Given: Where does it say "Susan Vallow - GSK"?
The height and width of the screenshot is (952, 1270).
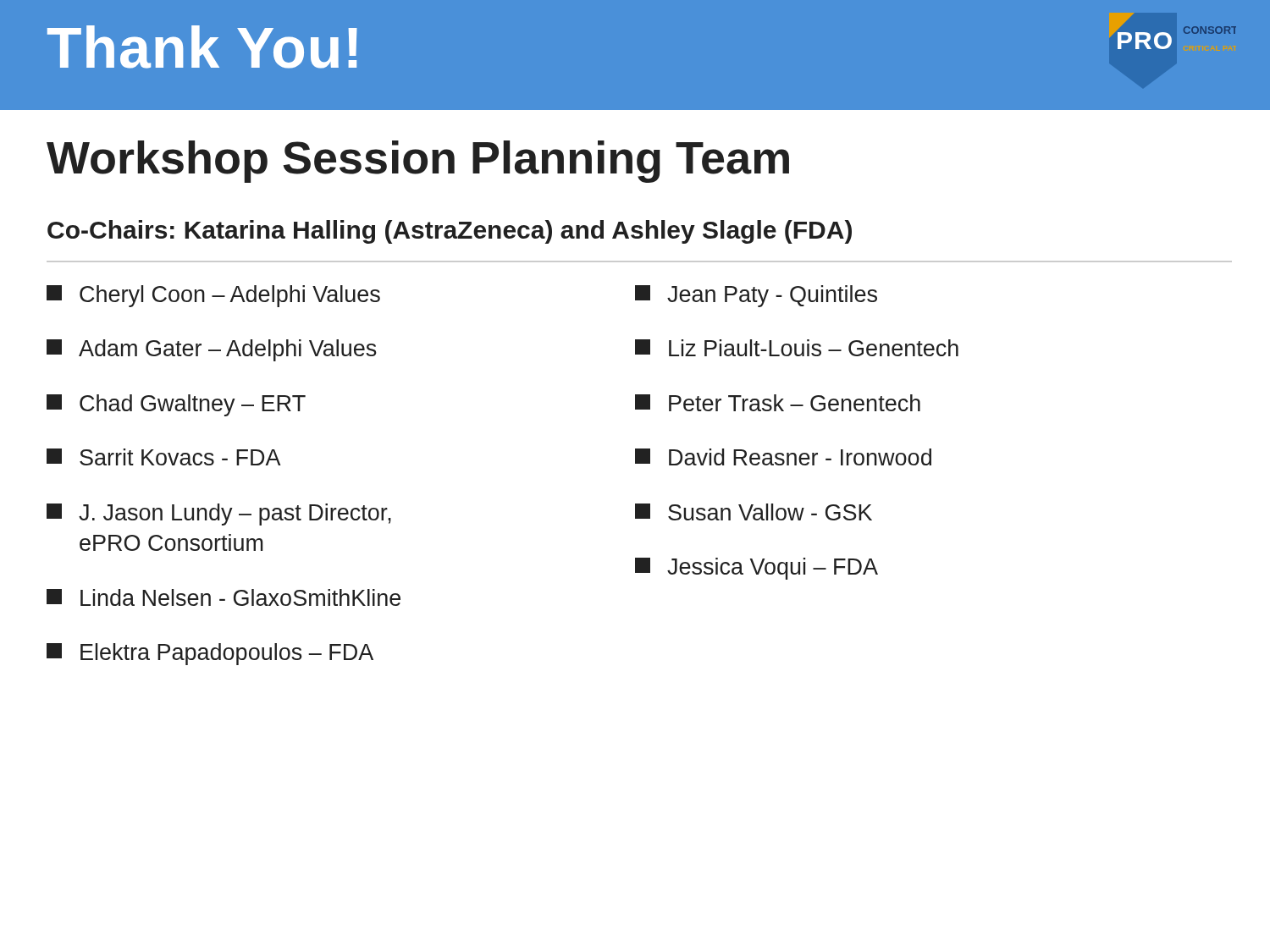Looking at the screenshot, I should point(754,512).
